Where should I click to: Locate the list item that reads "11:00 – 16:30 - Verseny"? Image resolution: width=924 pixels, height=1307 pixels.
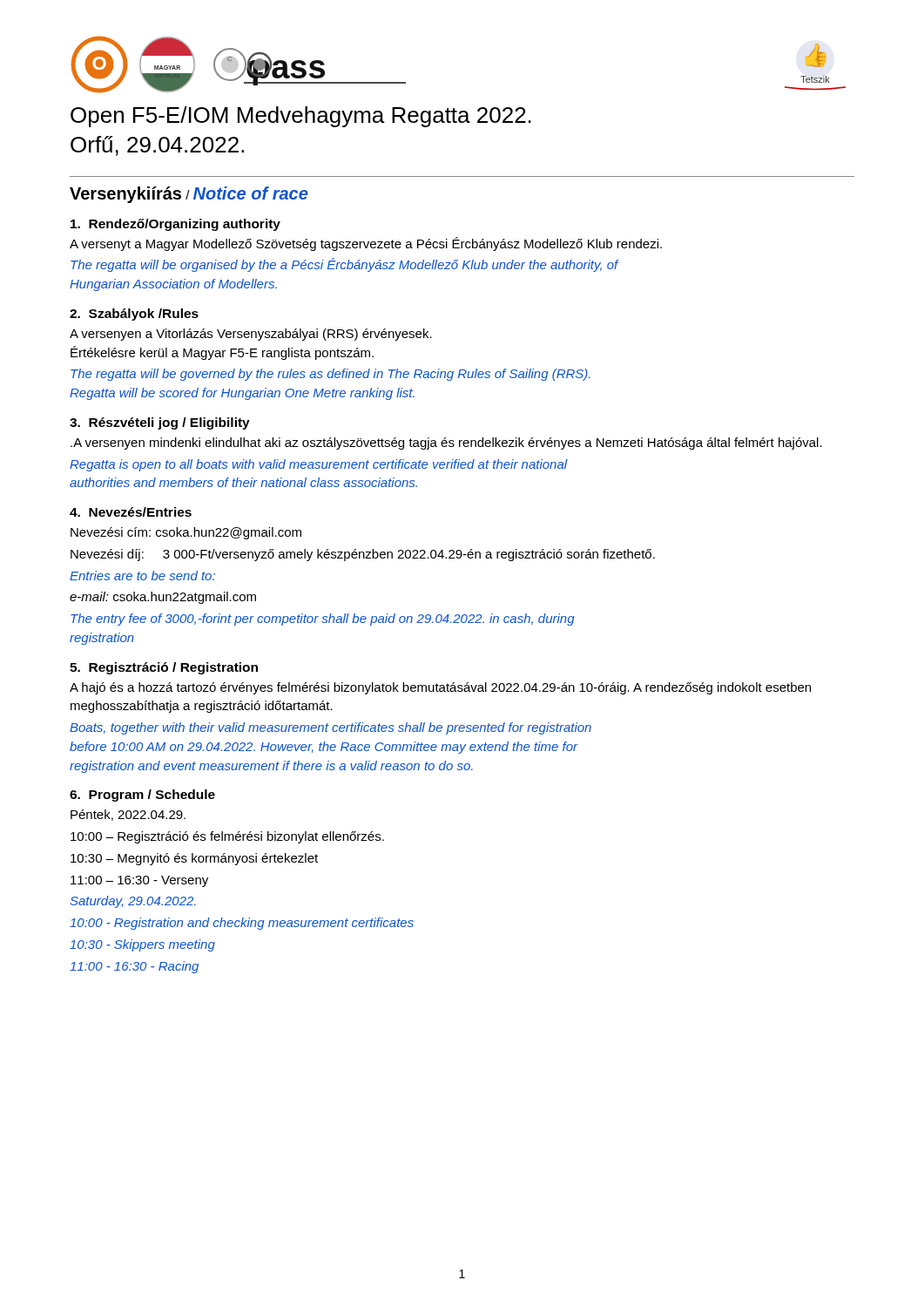[x=139, y=881]
